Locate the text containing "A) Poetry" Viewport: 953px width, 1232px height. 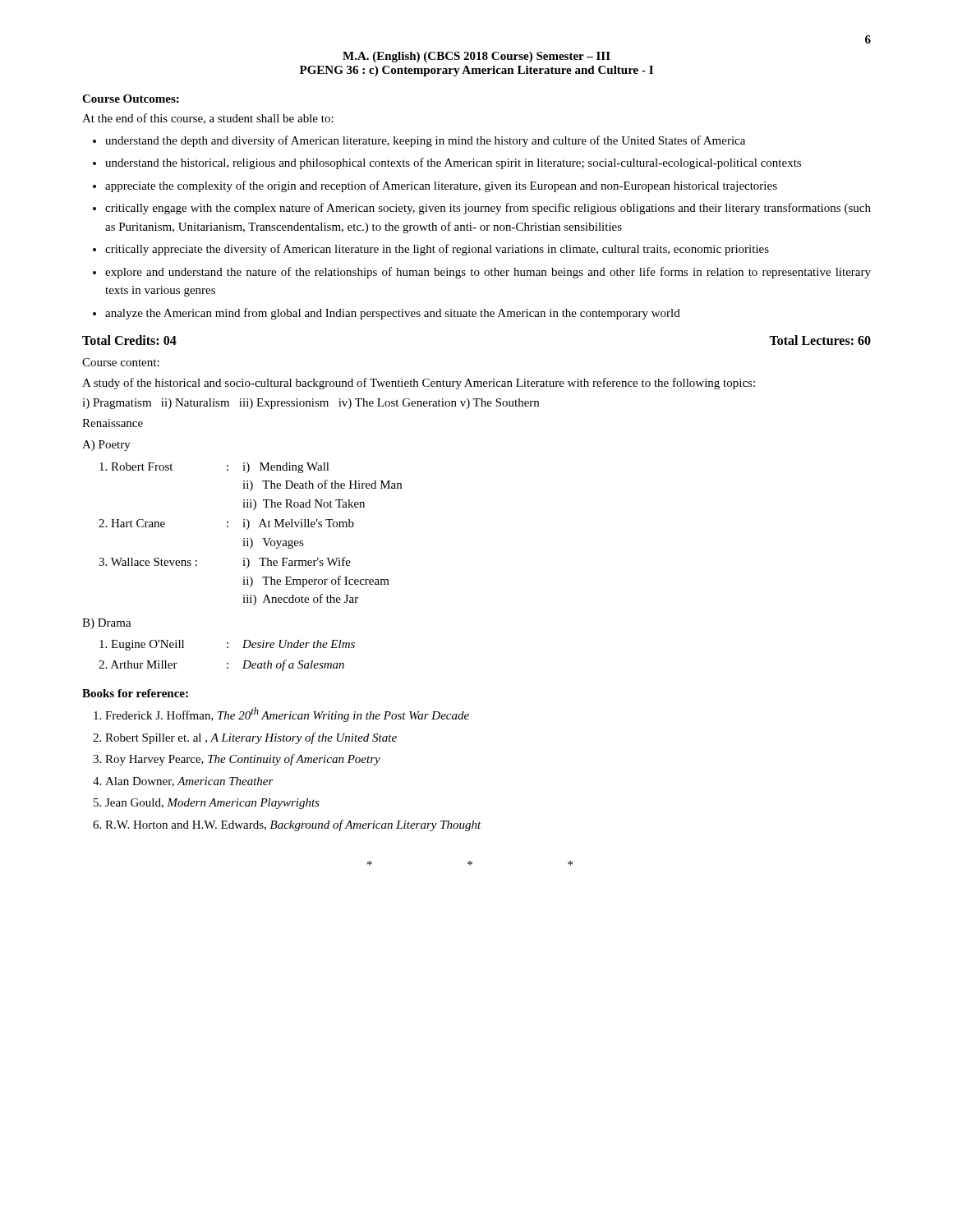click(106, 444)
